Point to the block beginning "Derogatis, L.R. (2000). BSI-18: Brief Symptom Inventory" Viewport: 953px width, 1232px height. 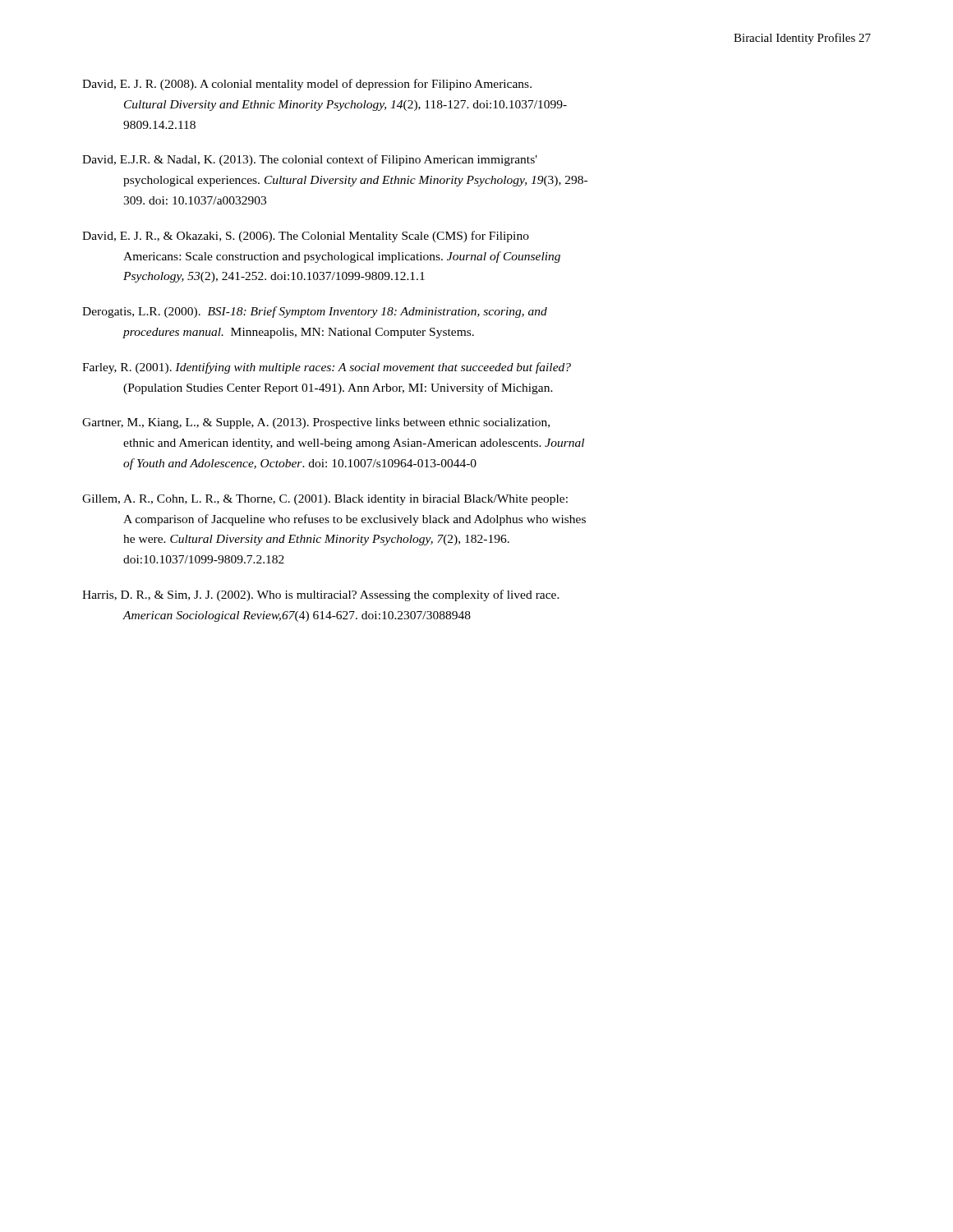tap(476, 322)
